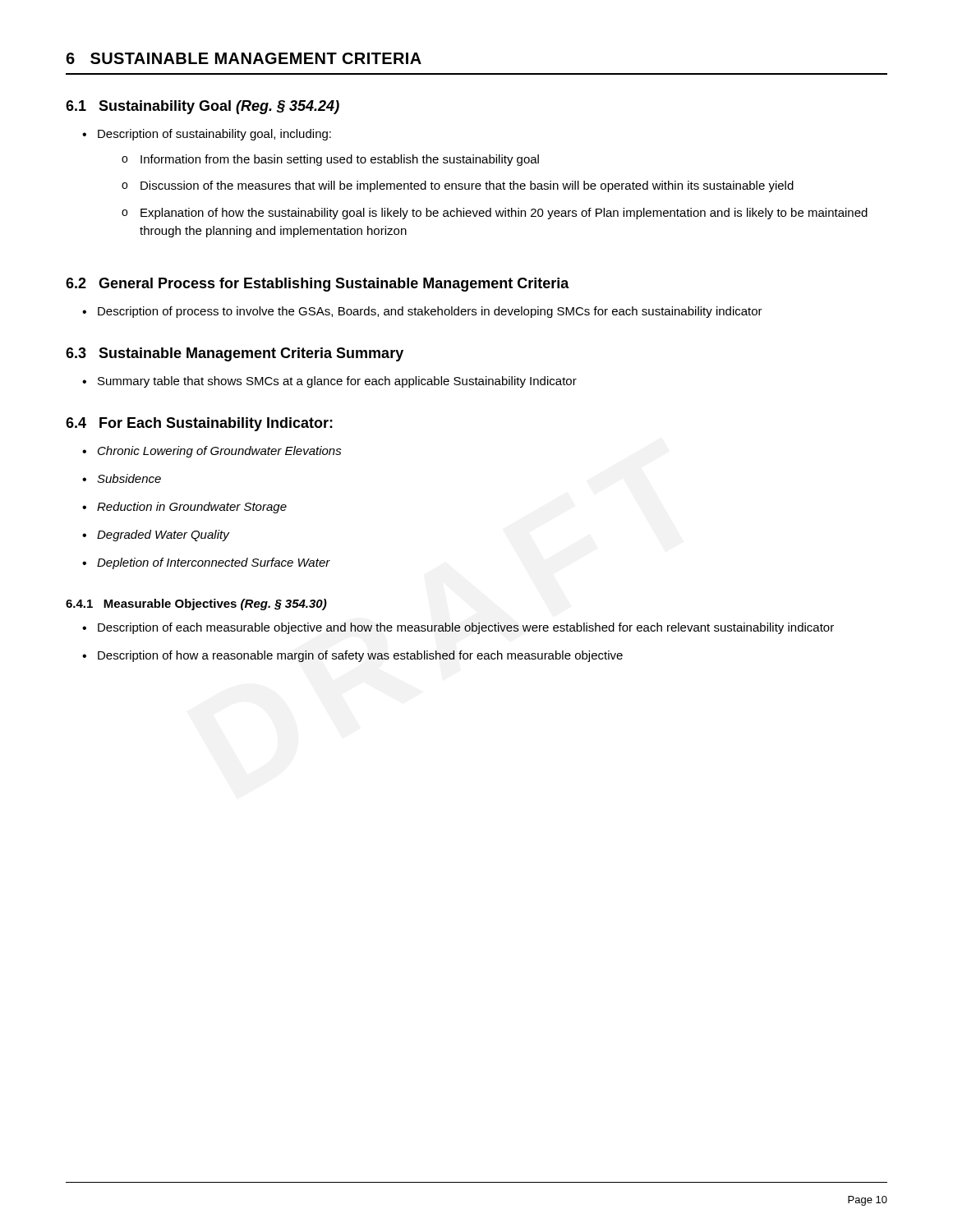The image size is (953, 1232).
Task: Point to "• Subsidence"
Action: 122,478
